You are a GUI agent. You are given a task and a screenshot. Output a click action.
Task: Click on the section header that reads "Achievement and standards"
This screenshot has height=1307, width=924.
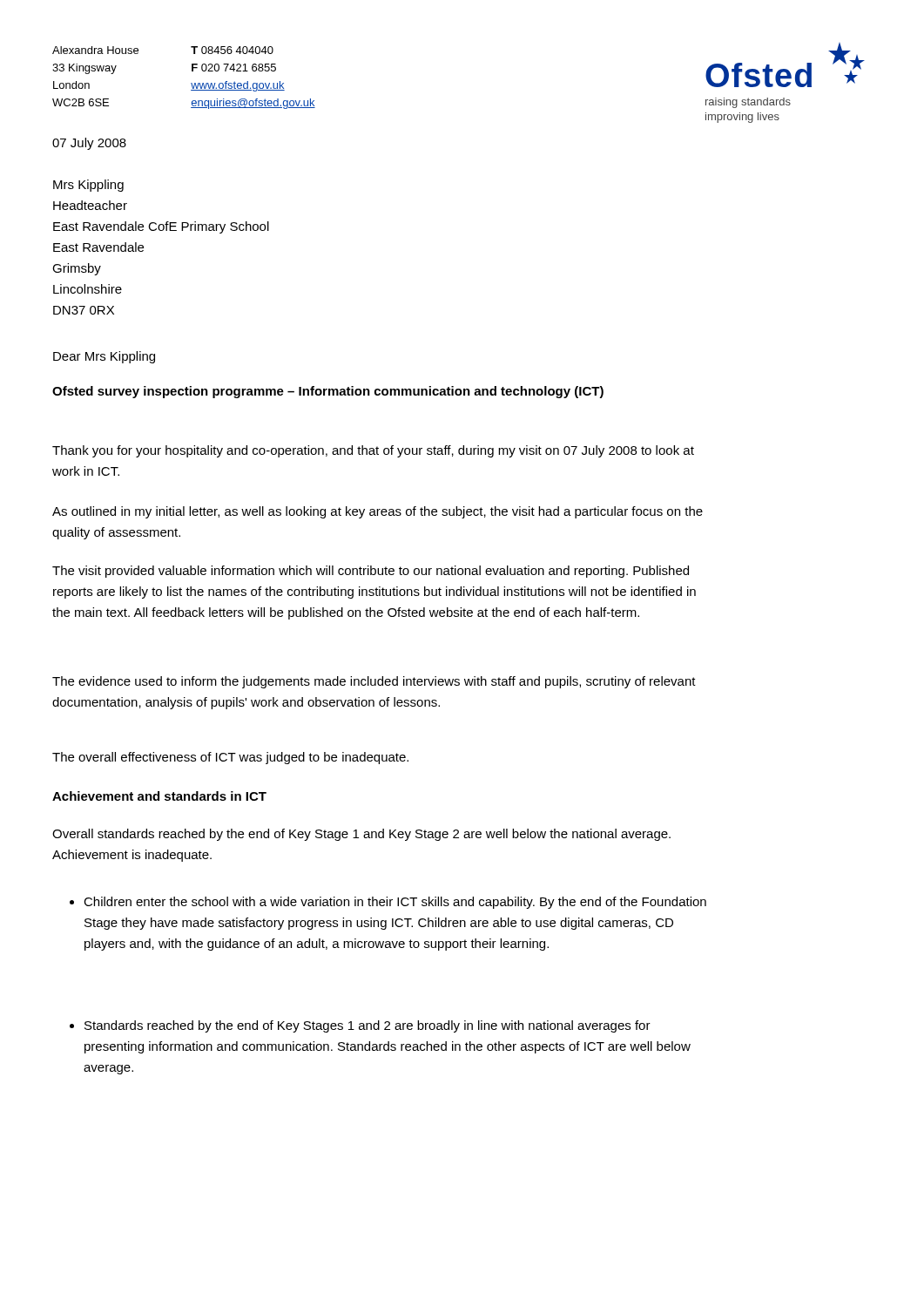(159, 796)
